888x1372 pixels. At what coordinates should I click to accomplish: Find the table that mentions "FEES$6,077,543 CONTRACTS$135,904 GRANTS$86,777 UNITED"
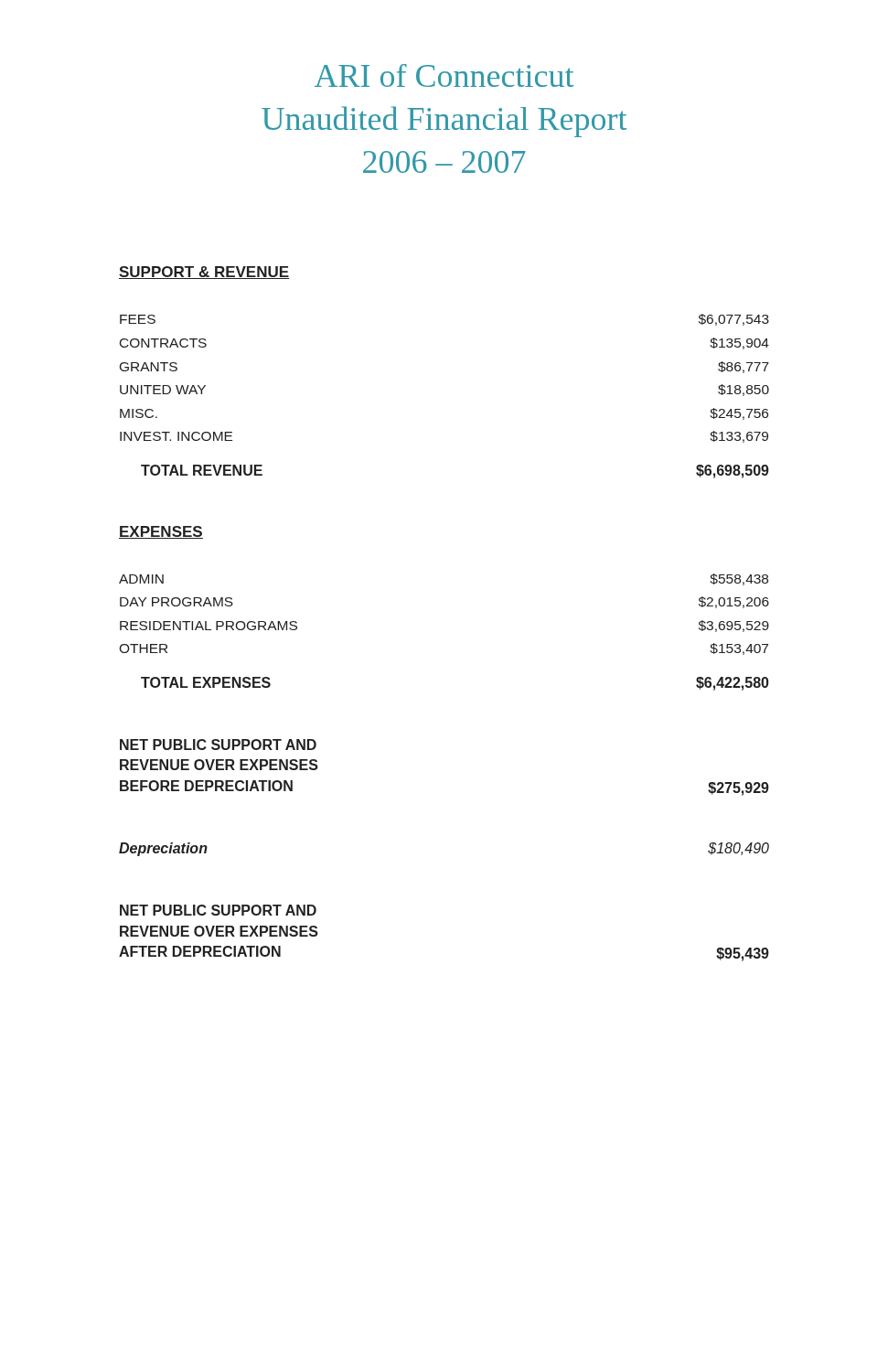pos(444,393)
